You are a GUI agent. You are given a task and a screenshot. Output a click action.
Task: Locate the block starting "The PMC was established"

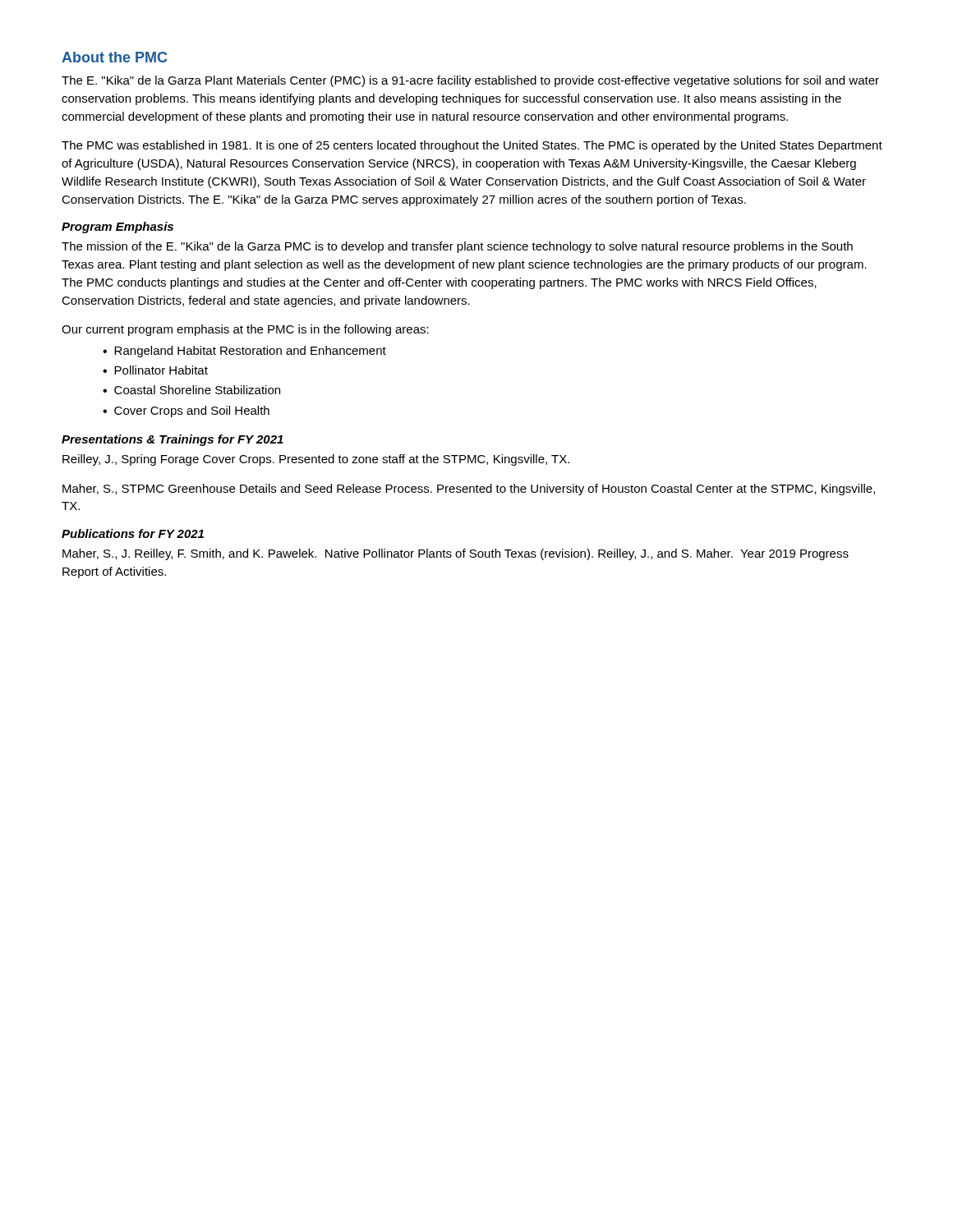pyautogui.click(x=472, y=172)
